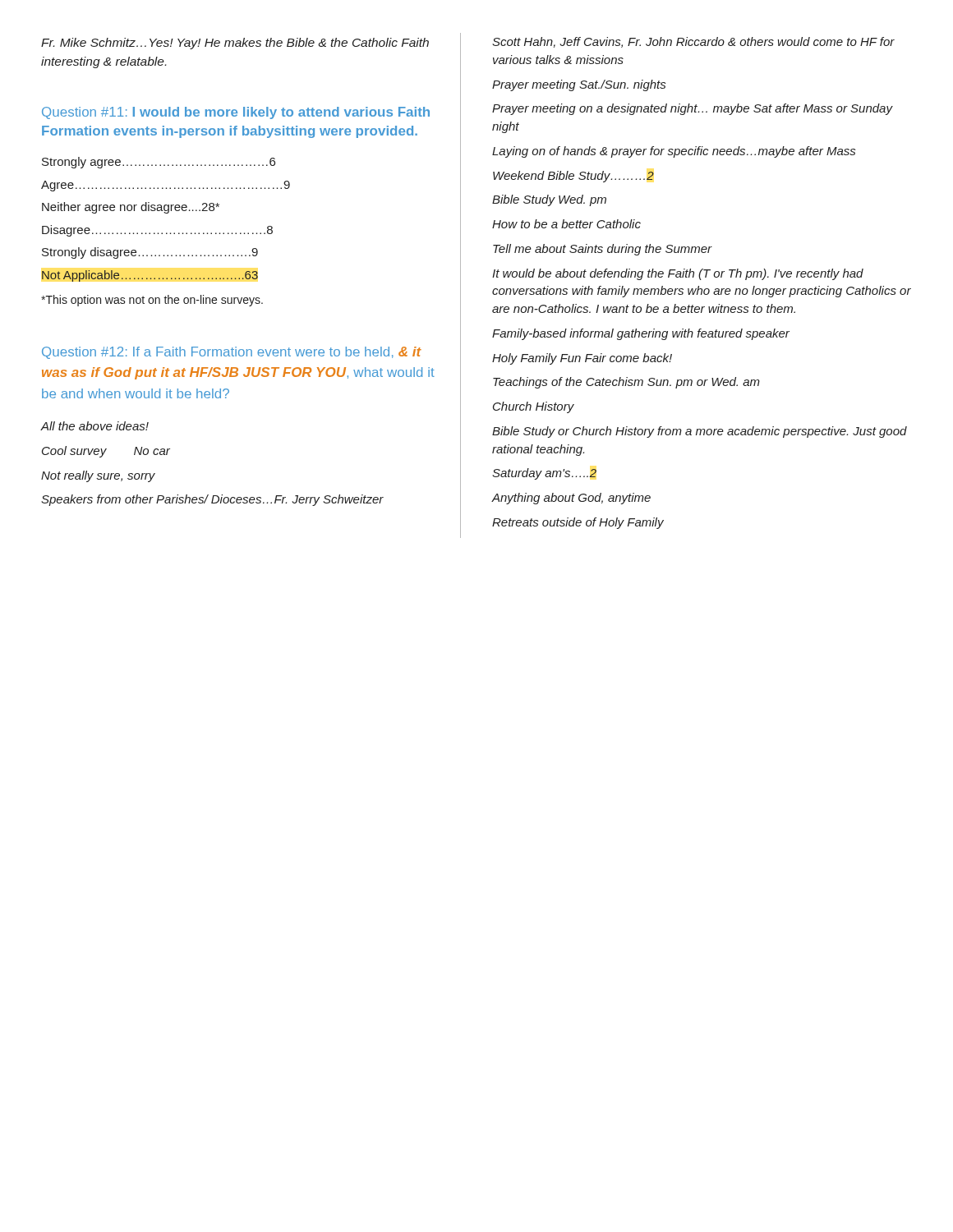
Task: Locate the text with the text "Prayer meeting Sat./Sun. nights"
Action: (579, 84)
